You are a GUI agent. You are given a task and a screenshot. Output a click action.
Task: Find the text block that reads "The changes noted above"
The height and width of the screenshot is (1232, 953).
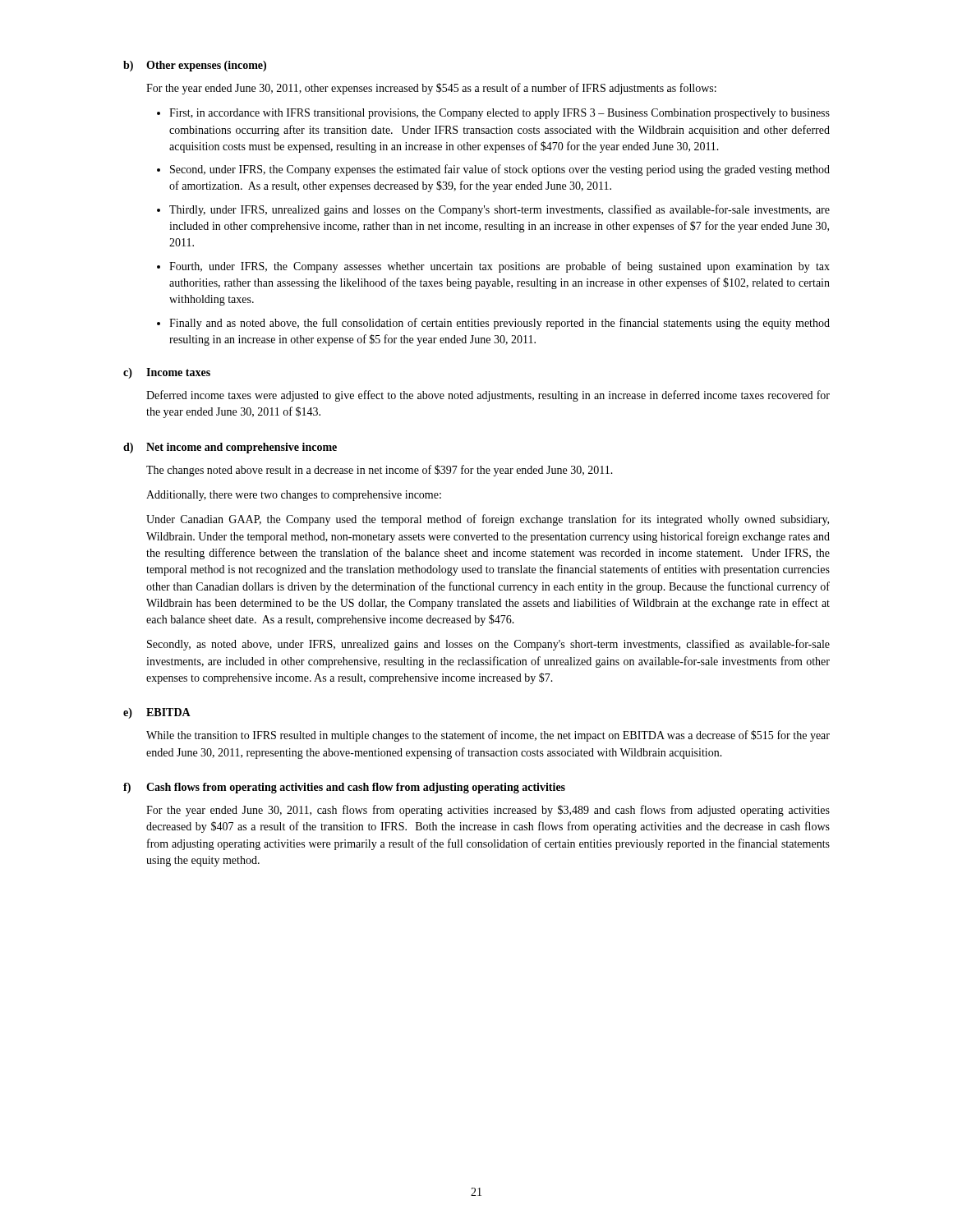click(380, 470)
